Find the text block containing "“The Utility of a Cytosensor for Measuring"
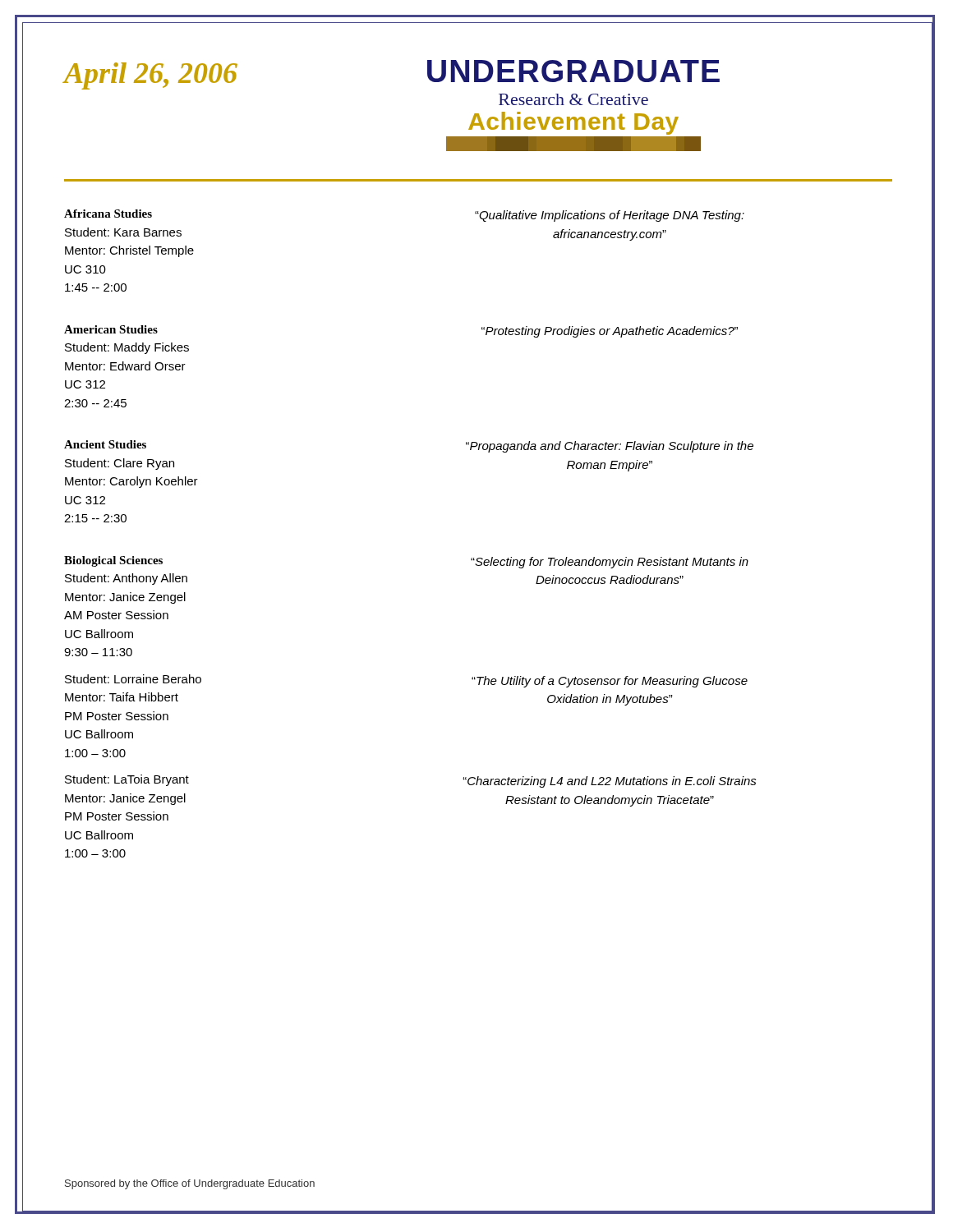 tap(610, 690)
